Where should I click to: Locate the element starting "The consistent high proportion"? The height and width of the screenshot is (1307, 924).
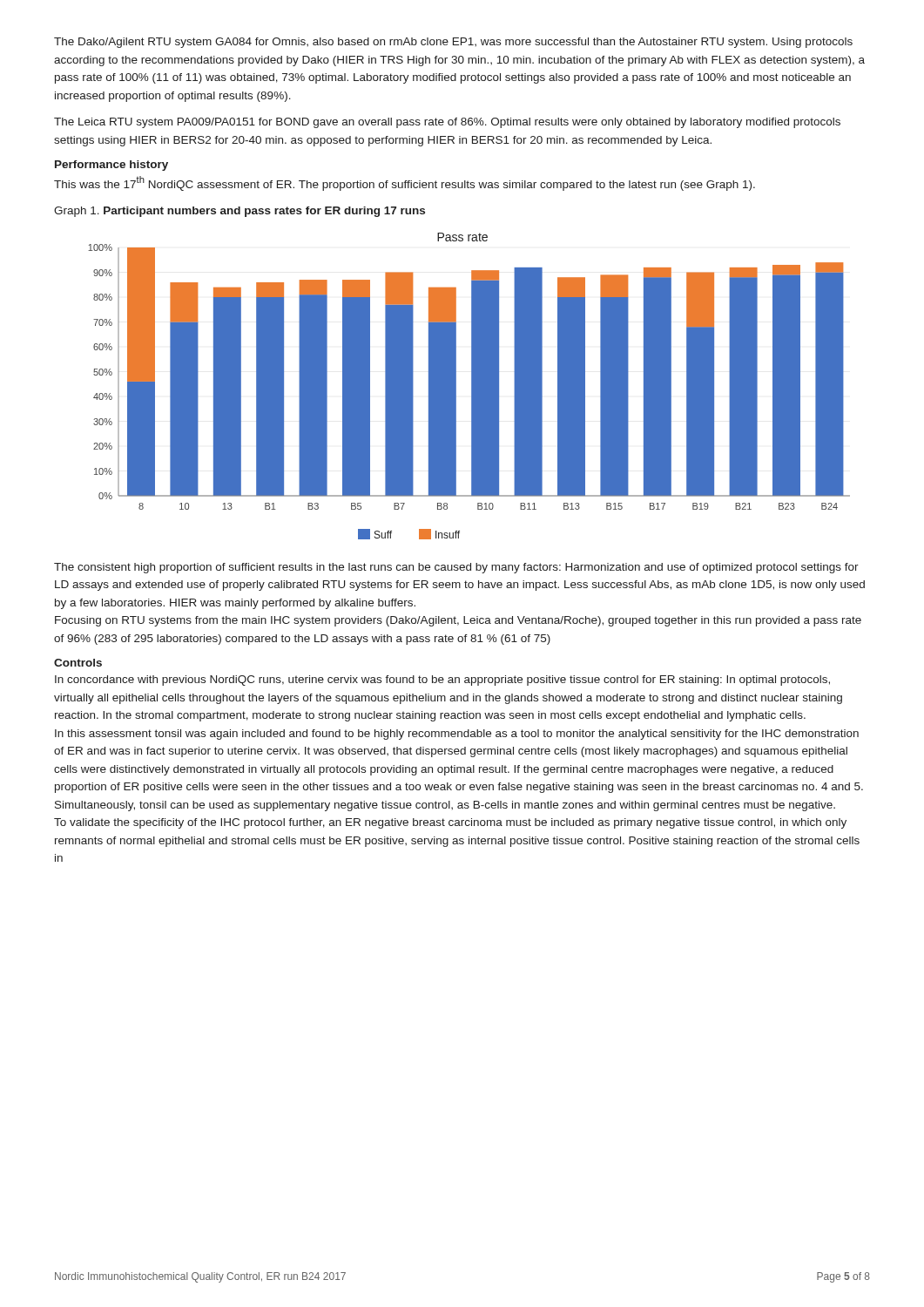(456, 568)
